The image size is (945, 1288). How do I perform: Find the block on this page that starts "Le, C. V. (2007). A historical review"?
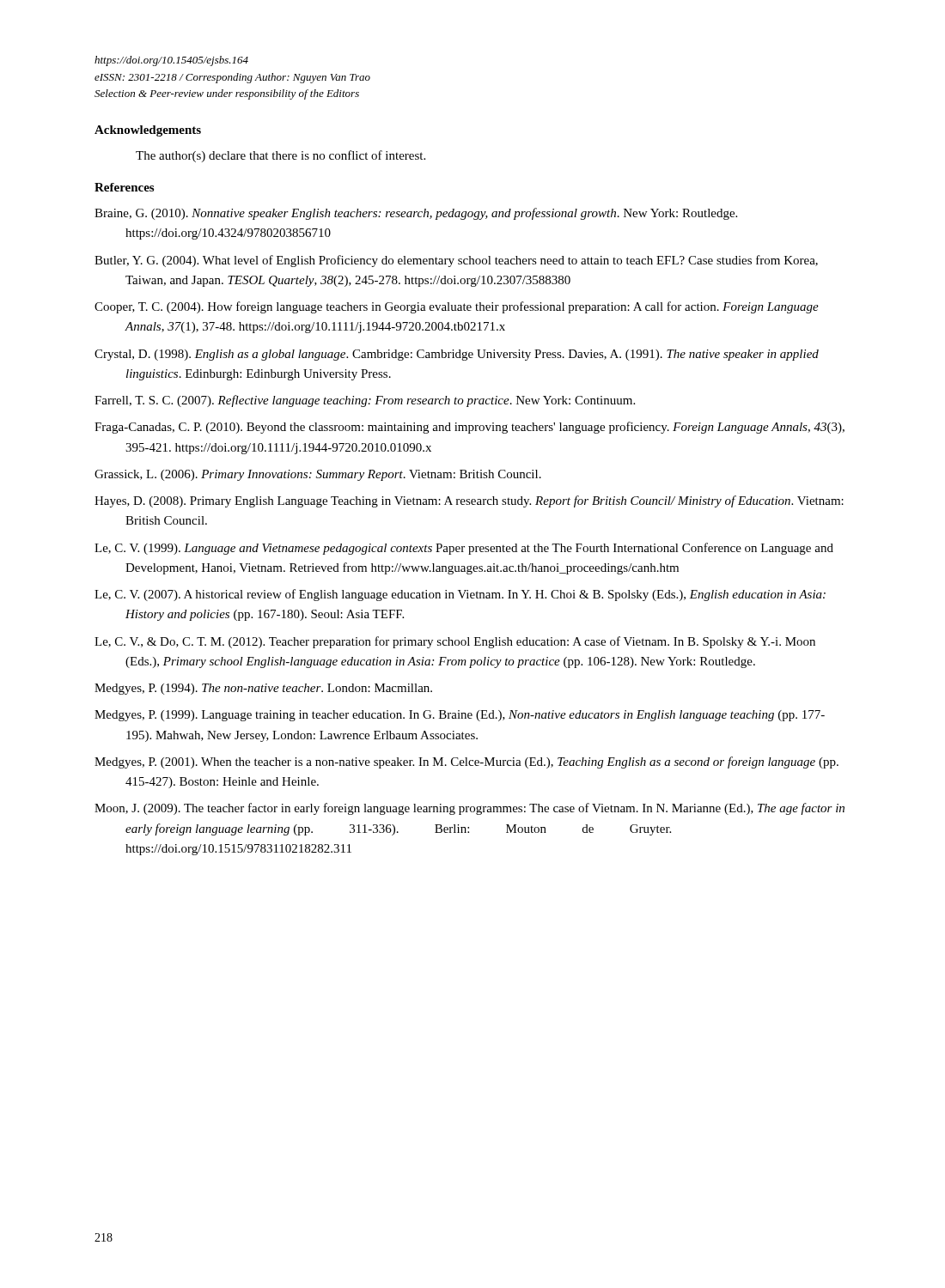[x=460, y=604]
